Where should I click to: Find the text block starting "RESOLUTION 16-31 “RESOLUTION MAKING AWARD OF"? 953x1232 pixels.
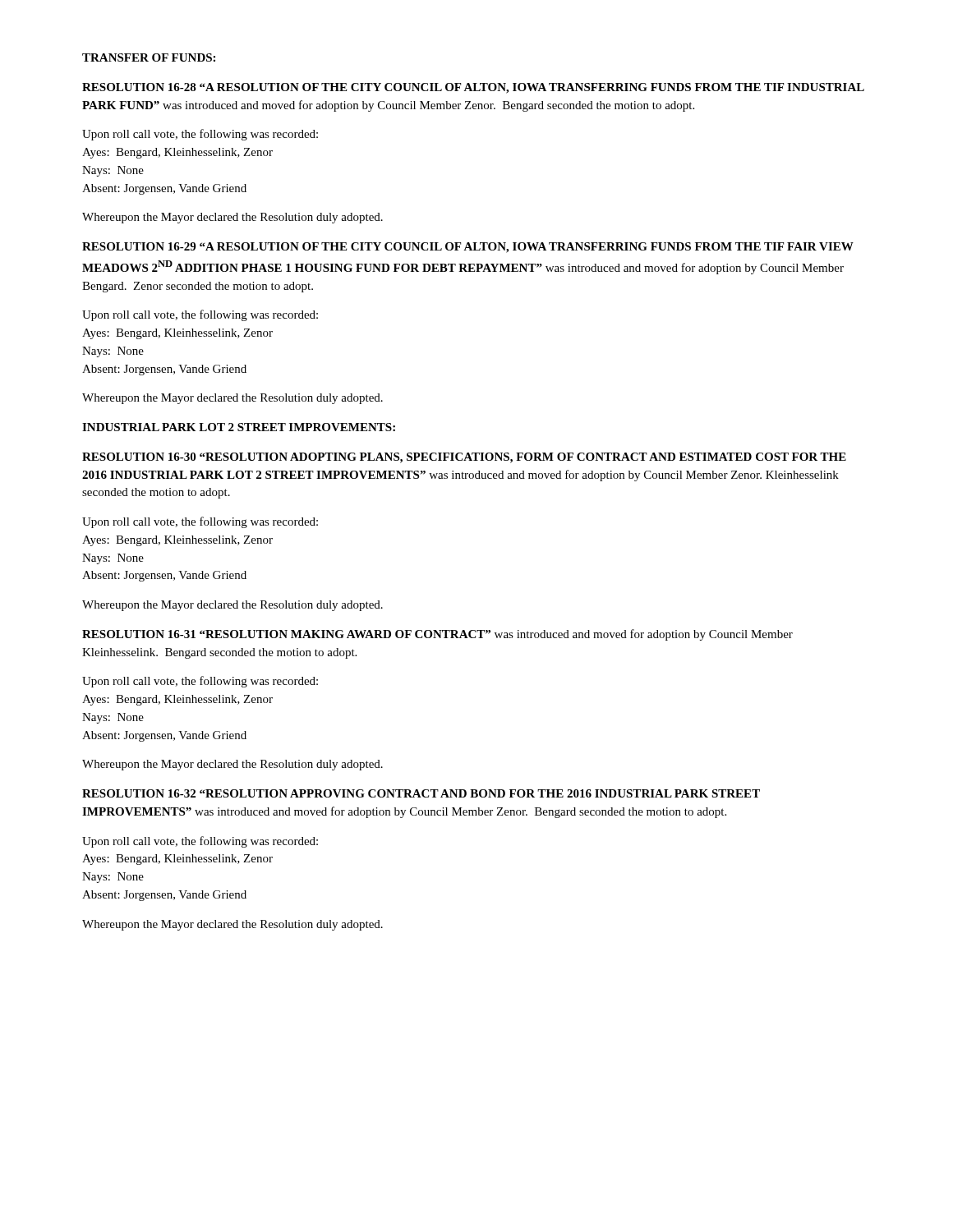pyautogui.click(x=476, y=643)
